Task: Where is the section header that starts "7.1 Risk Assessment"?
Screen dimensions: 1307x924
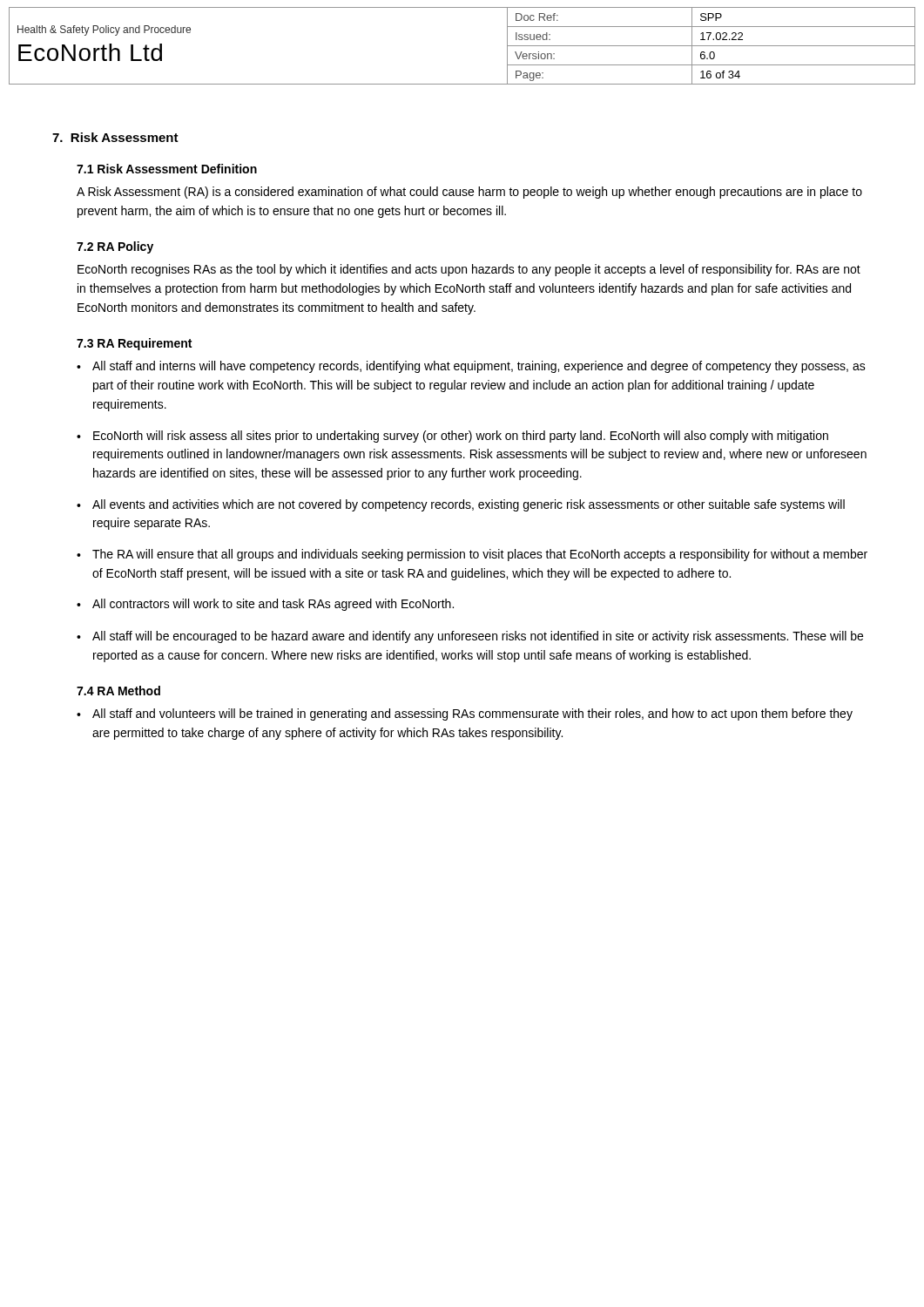Action: (x=167, y=169)
